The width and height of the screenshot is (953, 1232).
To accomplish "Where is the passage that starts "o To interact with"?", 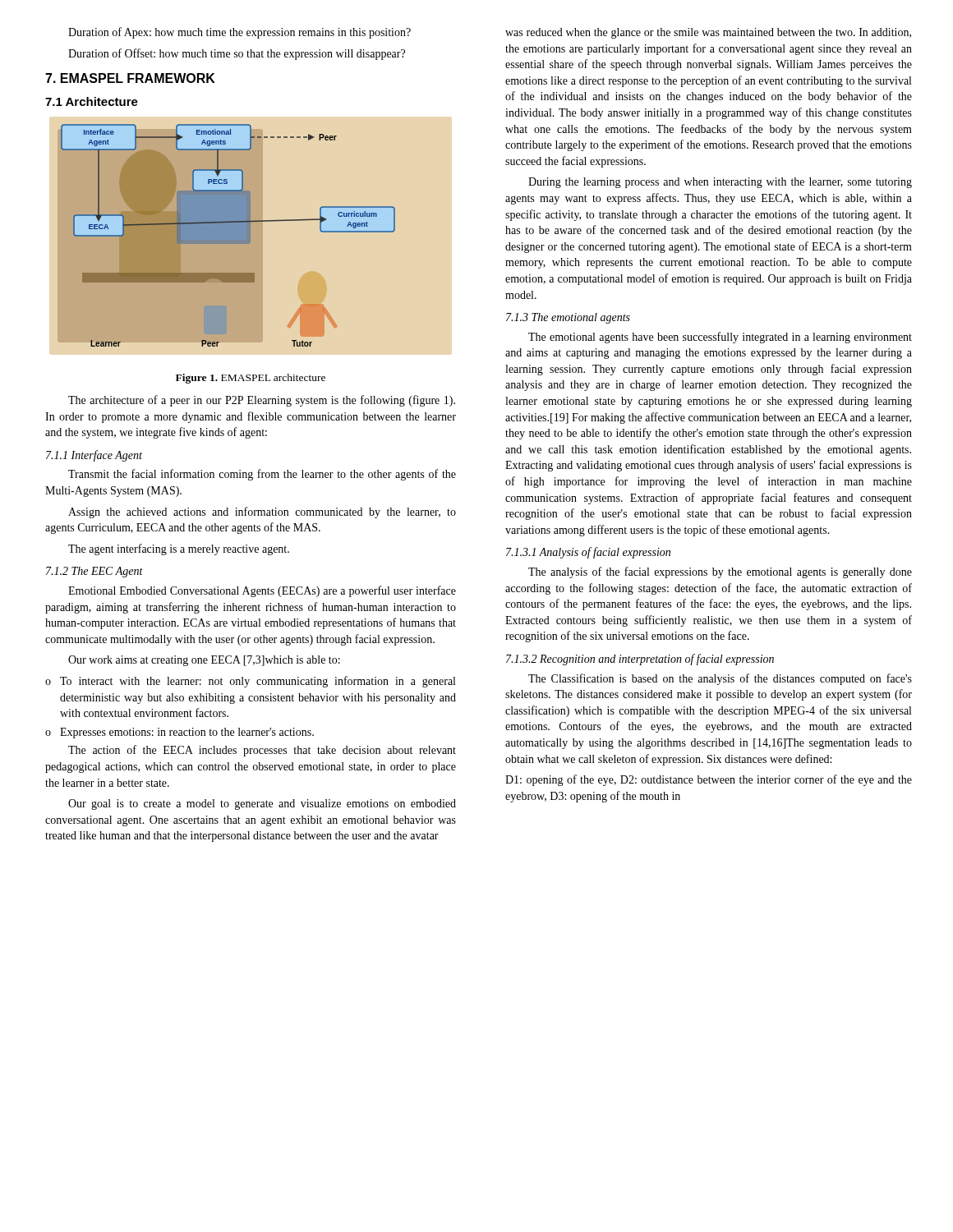I will point(251,698).
